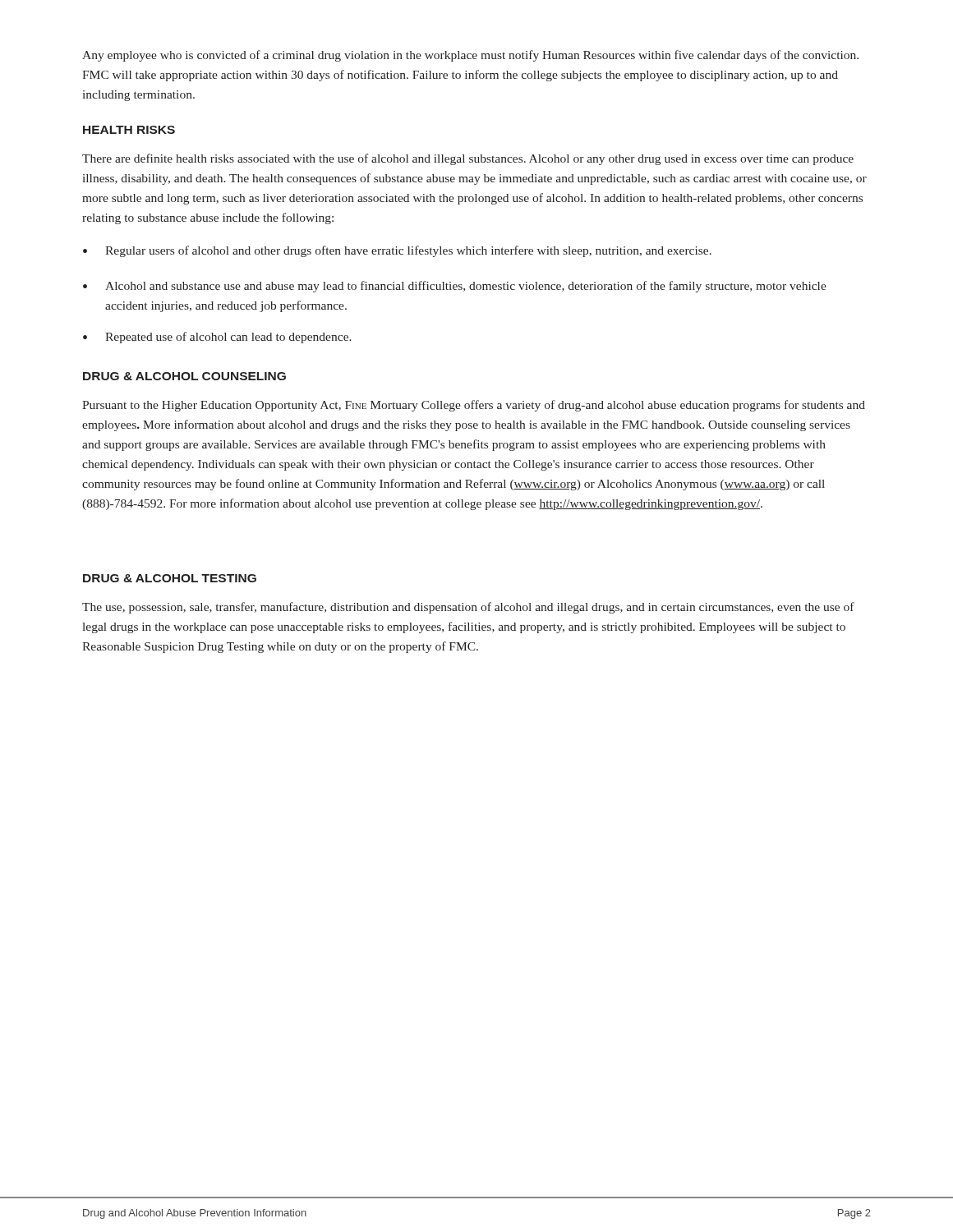Select the text block containing "Any employee who is convicted of a"
The height and width of the screenshot is (1232, 953).
[x=476, y=75]
